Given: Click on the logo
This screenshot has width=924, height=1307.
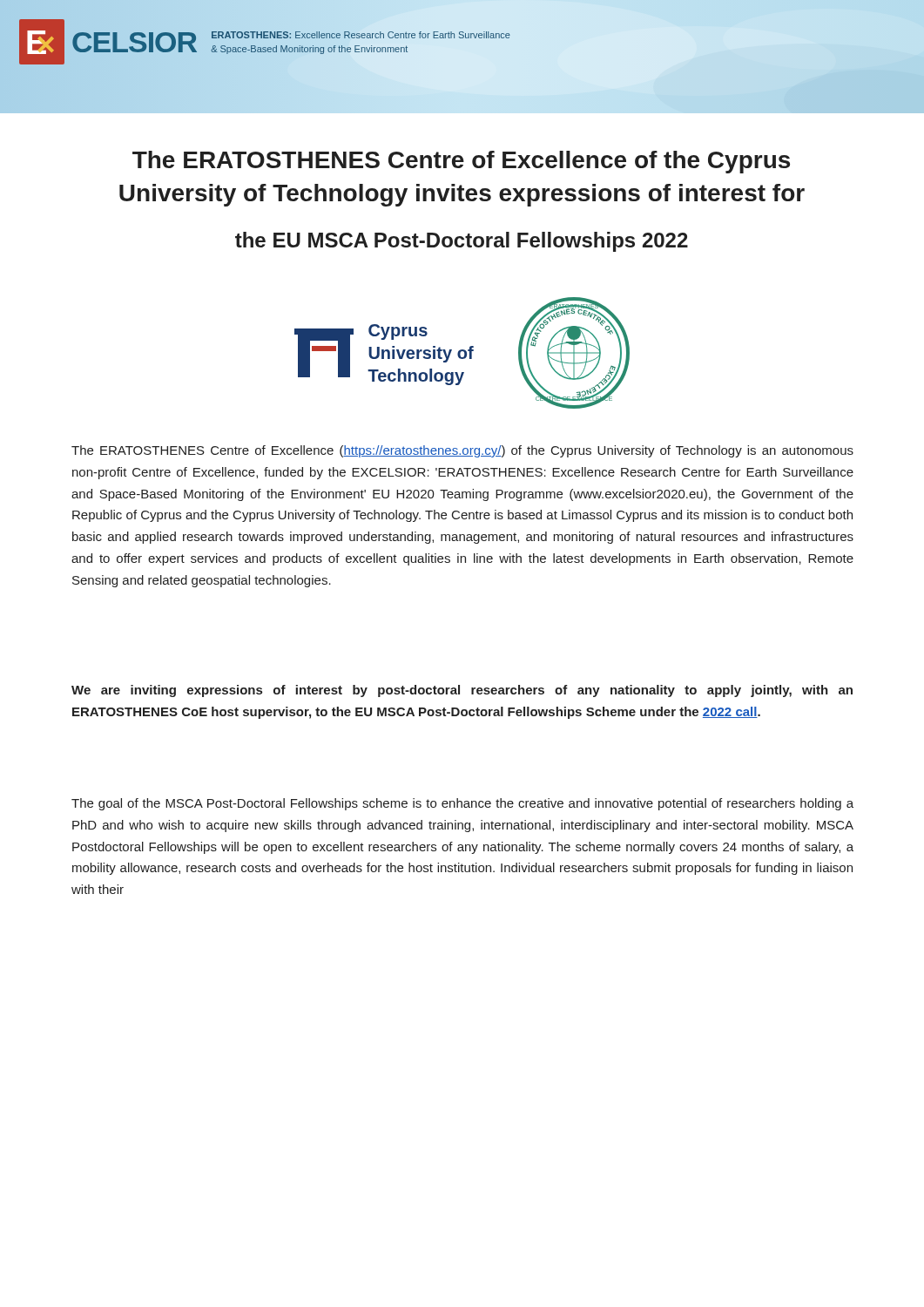Looking at the screenshot, I should click(462, 353).
